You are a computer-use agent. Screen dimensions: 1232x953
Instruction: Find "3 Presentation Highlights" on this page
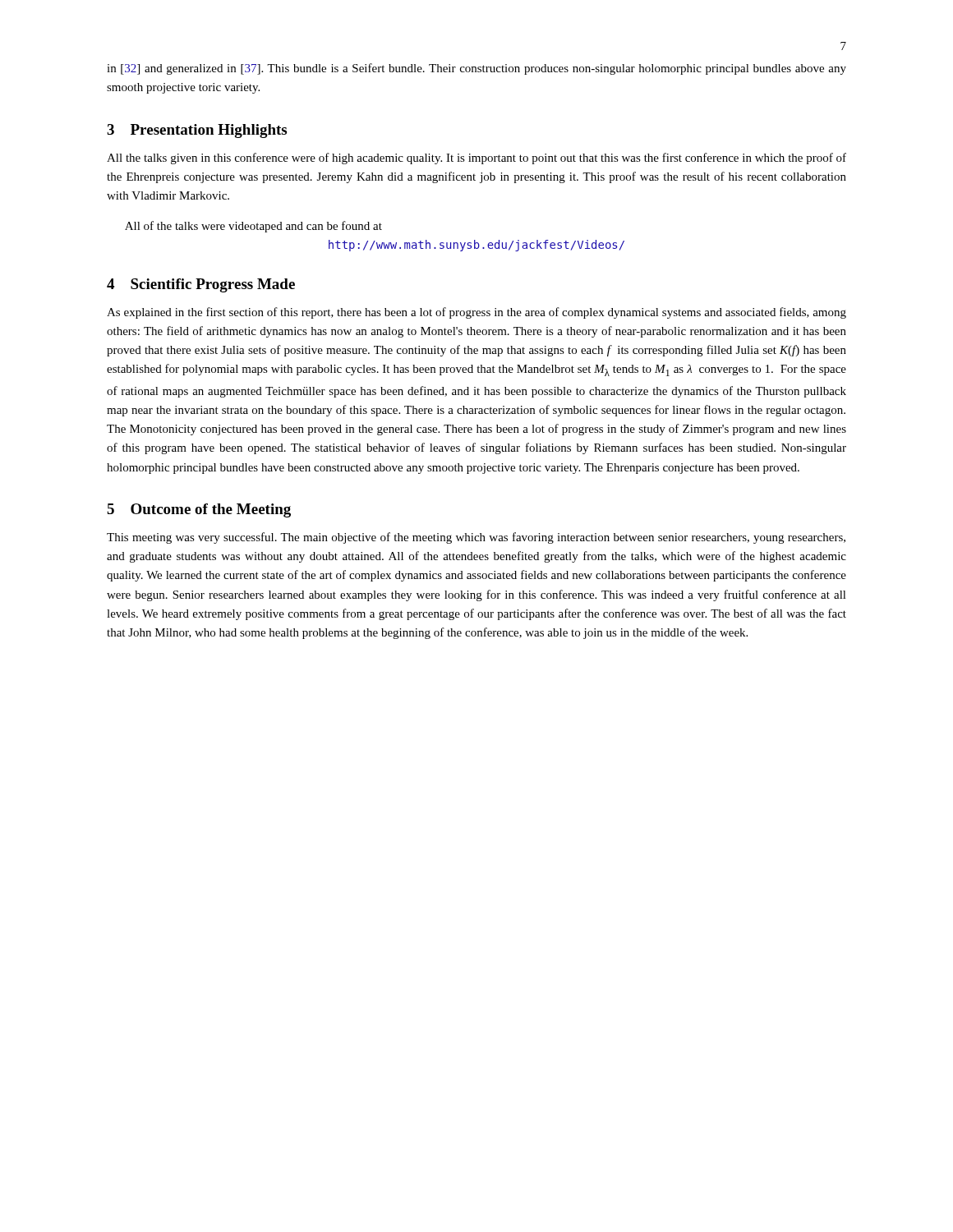pos(197,129)
